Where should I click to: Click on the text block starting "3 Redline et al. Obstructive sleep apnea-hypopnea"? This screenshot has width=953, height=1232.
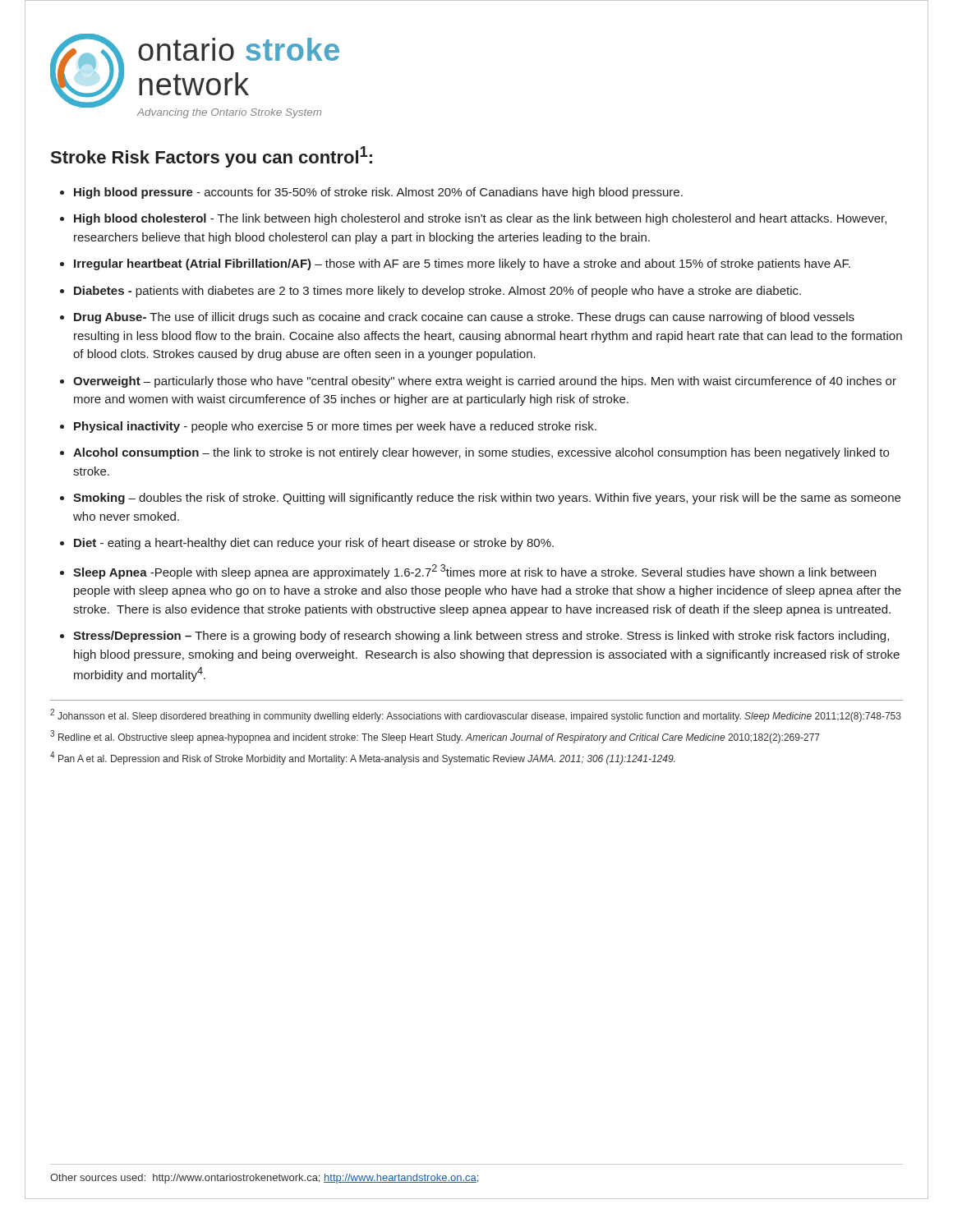point(435,736)
